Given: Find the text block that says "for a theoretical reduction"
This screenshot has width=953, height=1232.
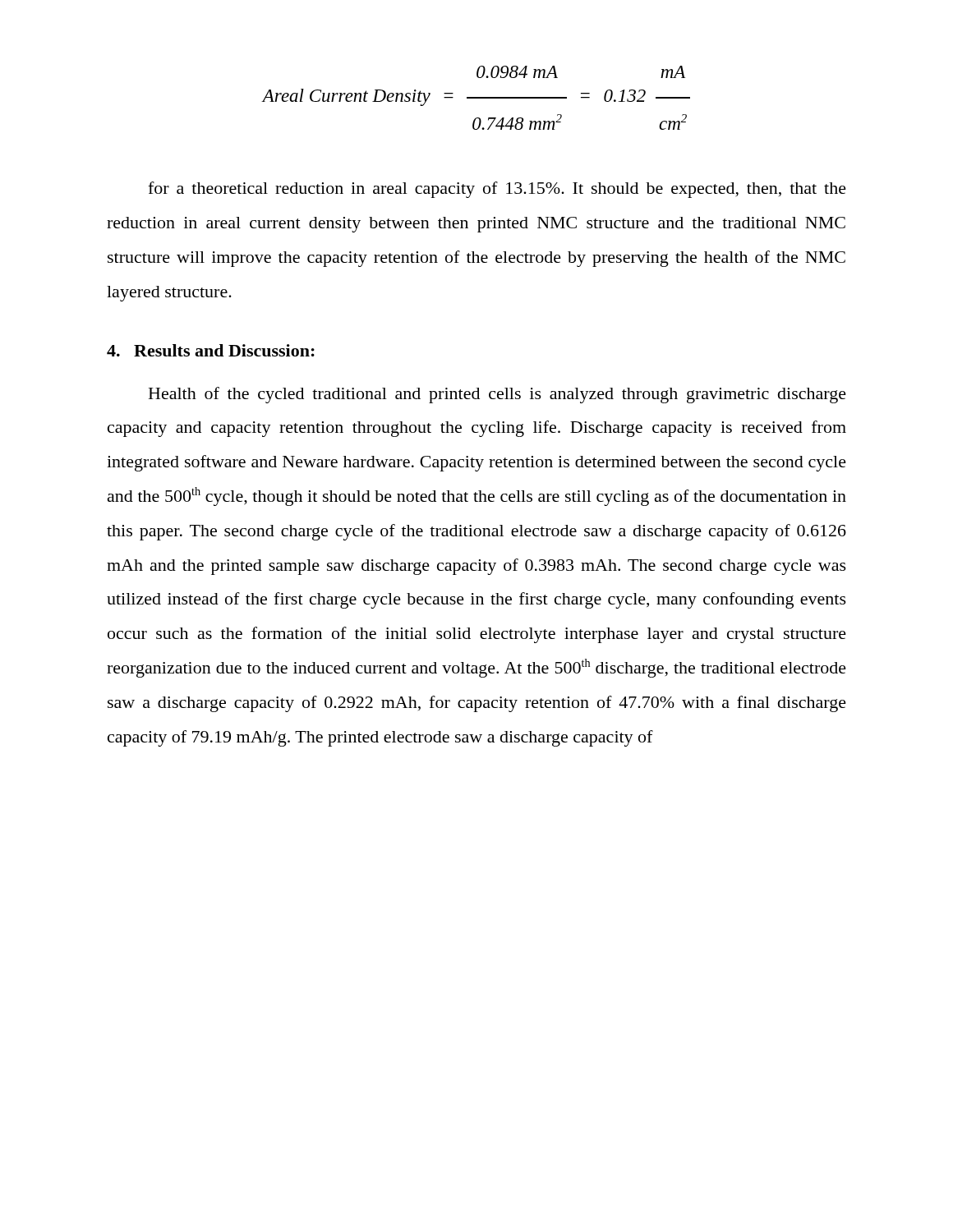Looking at the screenshot, I should pos(476,240).
